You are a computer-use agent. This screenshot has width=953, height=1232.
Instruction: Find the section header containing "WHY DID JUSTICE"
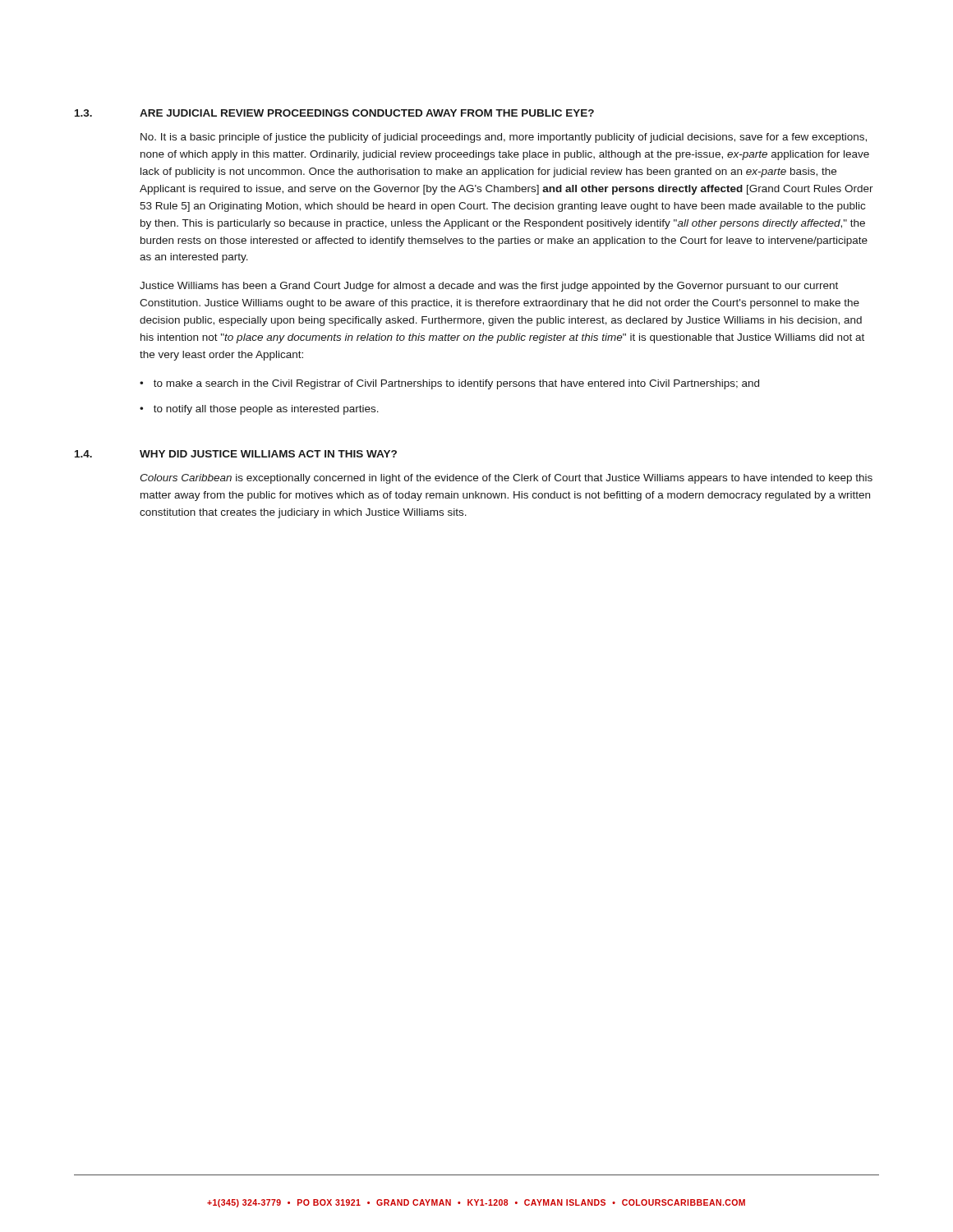269,454
